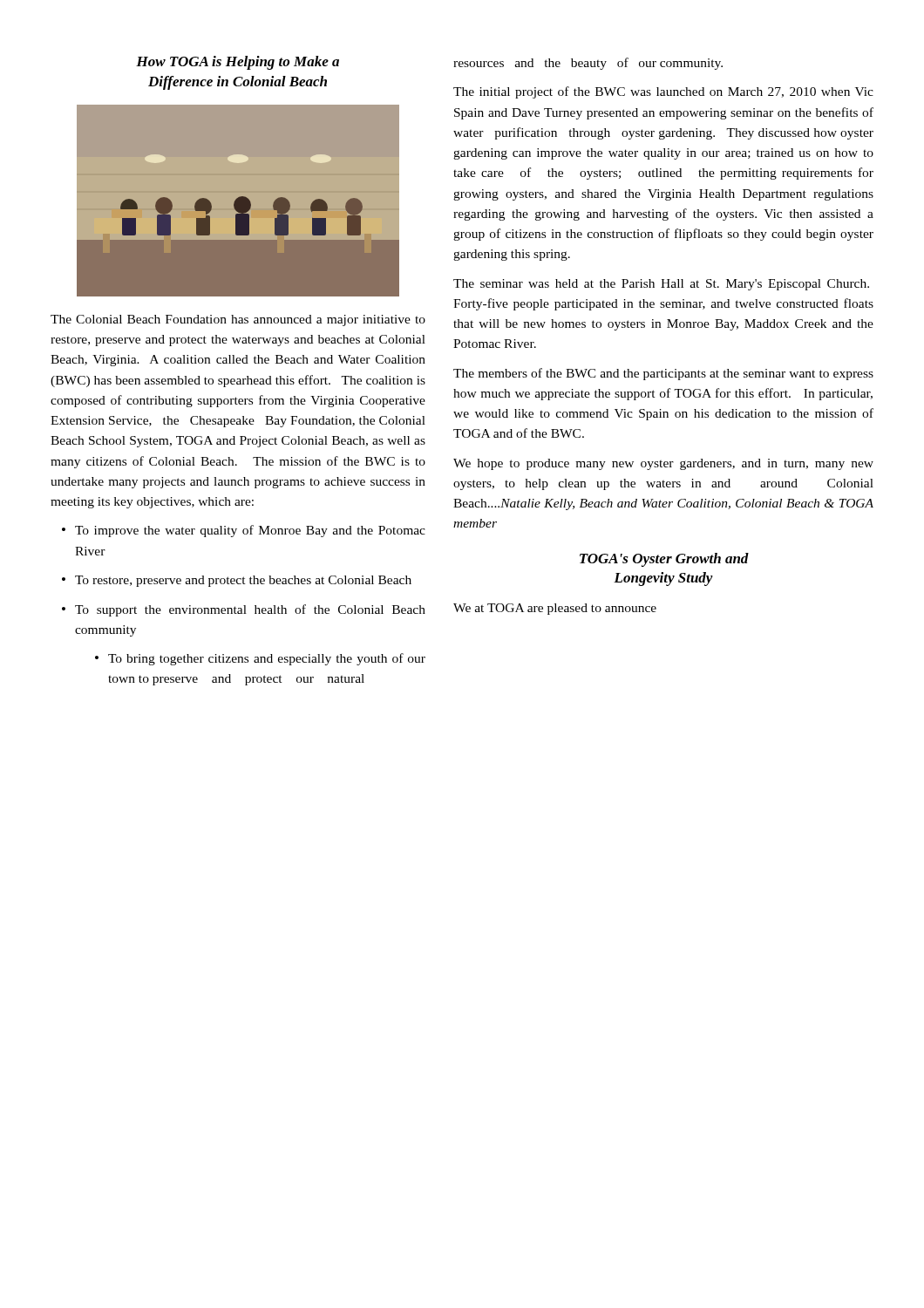
Task: Select the title containing "How TOGA is Helping to Make aDifference in"
Action: 238,71
